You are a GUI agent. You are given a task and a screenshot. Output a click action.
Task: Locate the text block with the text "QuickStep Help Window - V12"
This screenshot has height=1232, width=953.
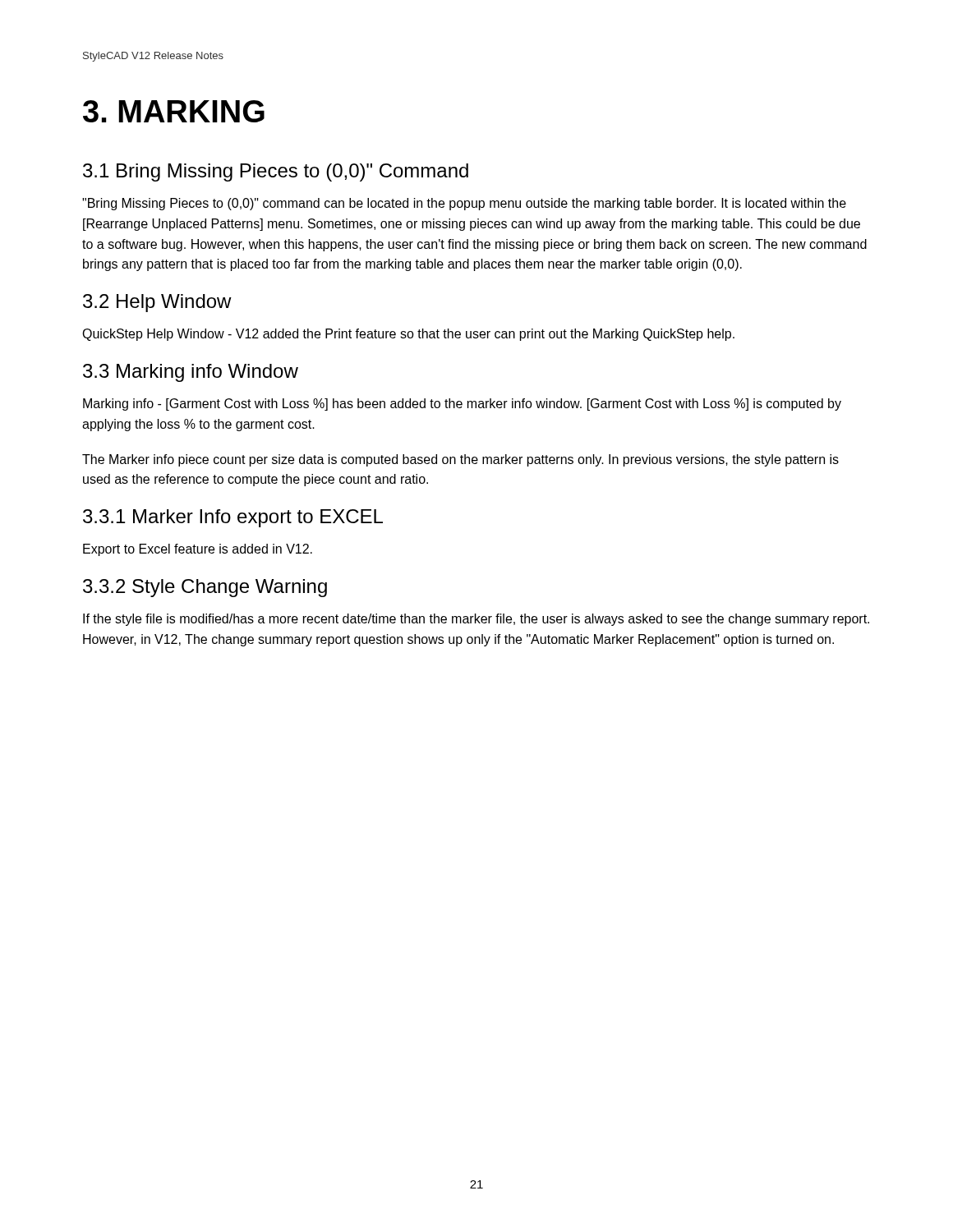[476, 335]
